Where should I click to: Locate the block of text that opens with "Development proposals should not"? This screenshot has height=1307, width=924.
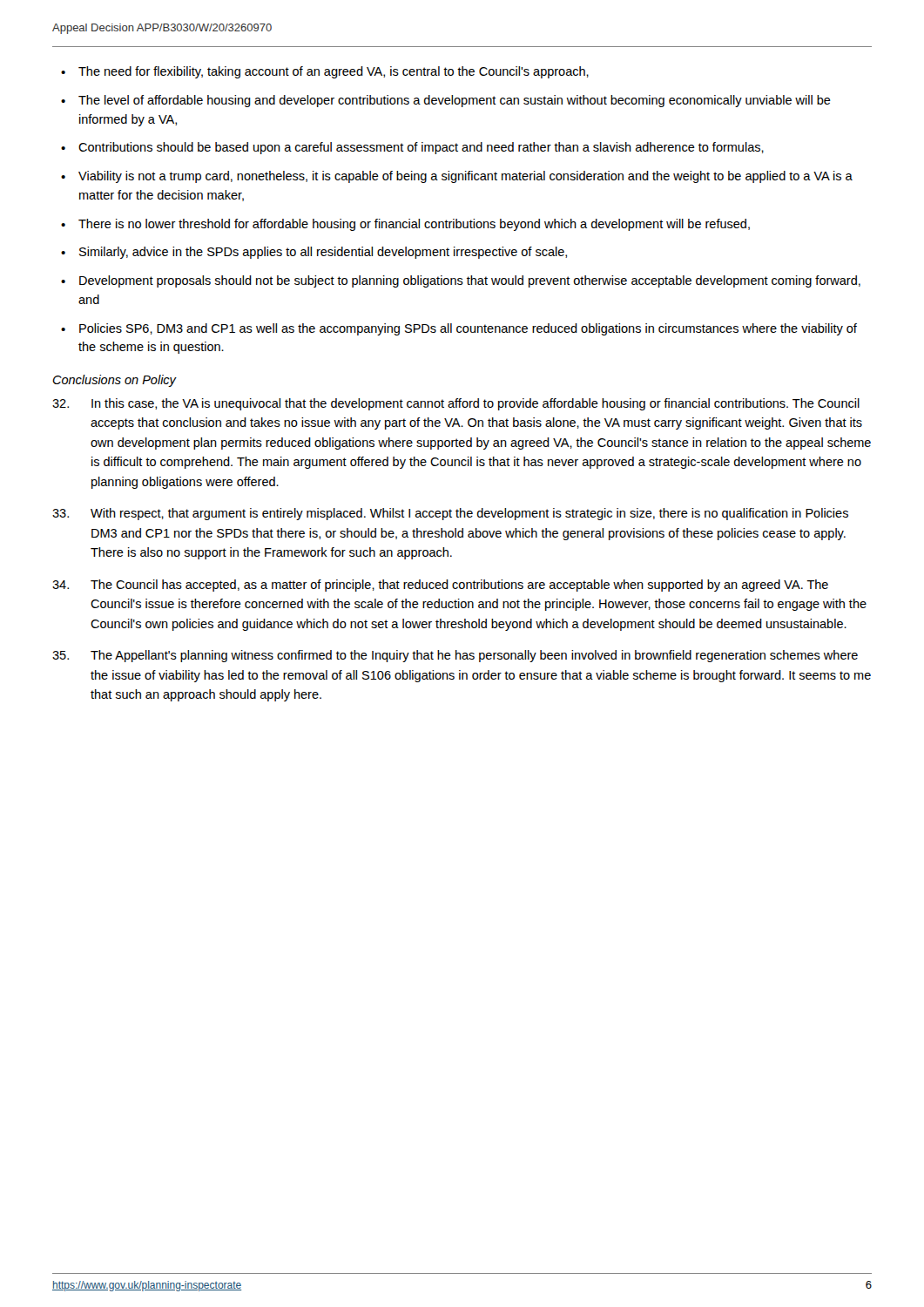point(470,290)
